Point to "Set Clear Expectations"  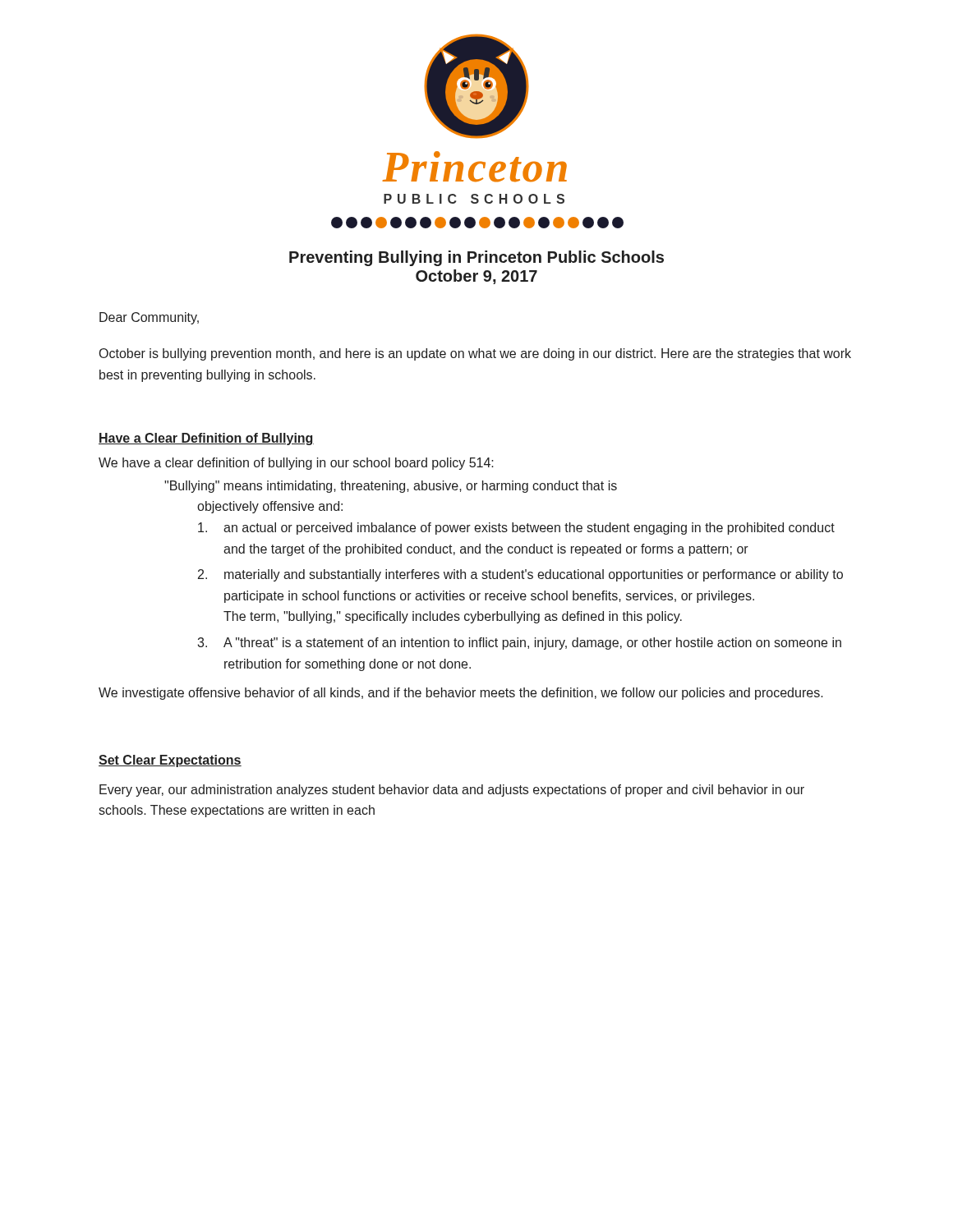[x=170, y=760]
